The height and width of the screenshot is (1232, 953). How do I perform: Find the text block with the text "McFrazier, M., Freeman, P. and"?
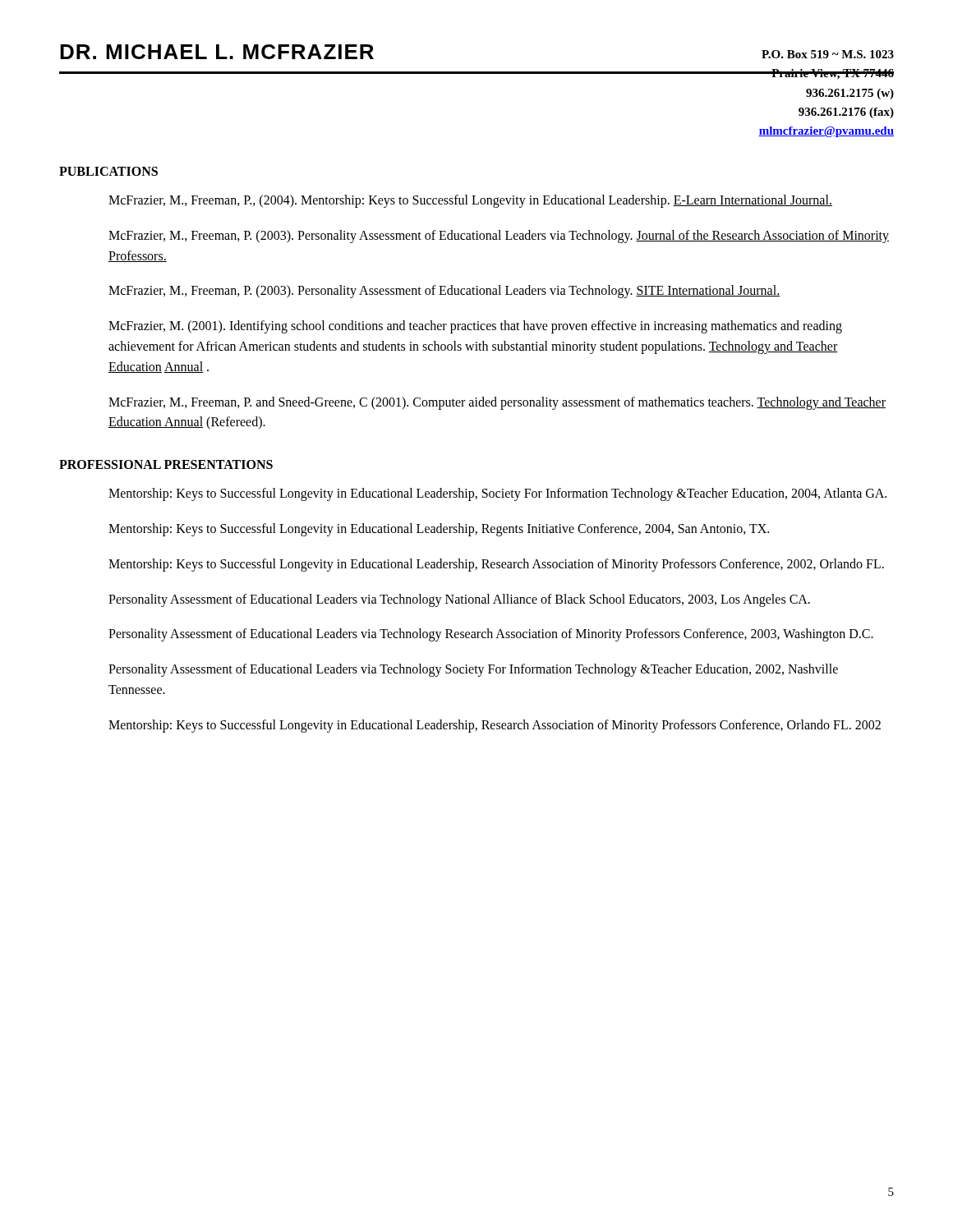(497, 412)
